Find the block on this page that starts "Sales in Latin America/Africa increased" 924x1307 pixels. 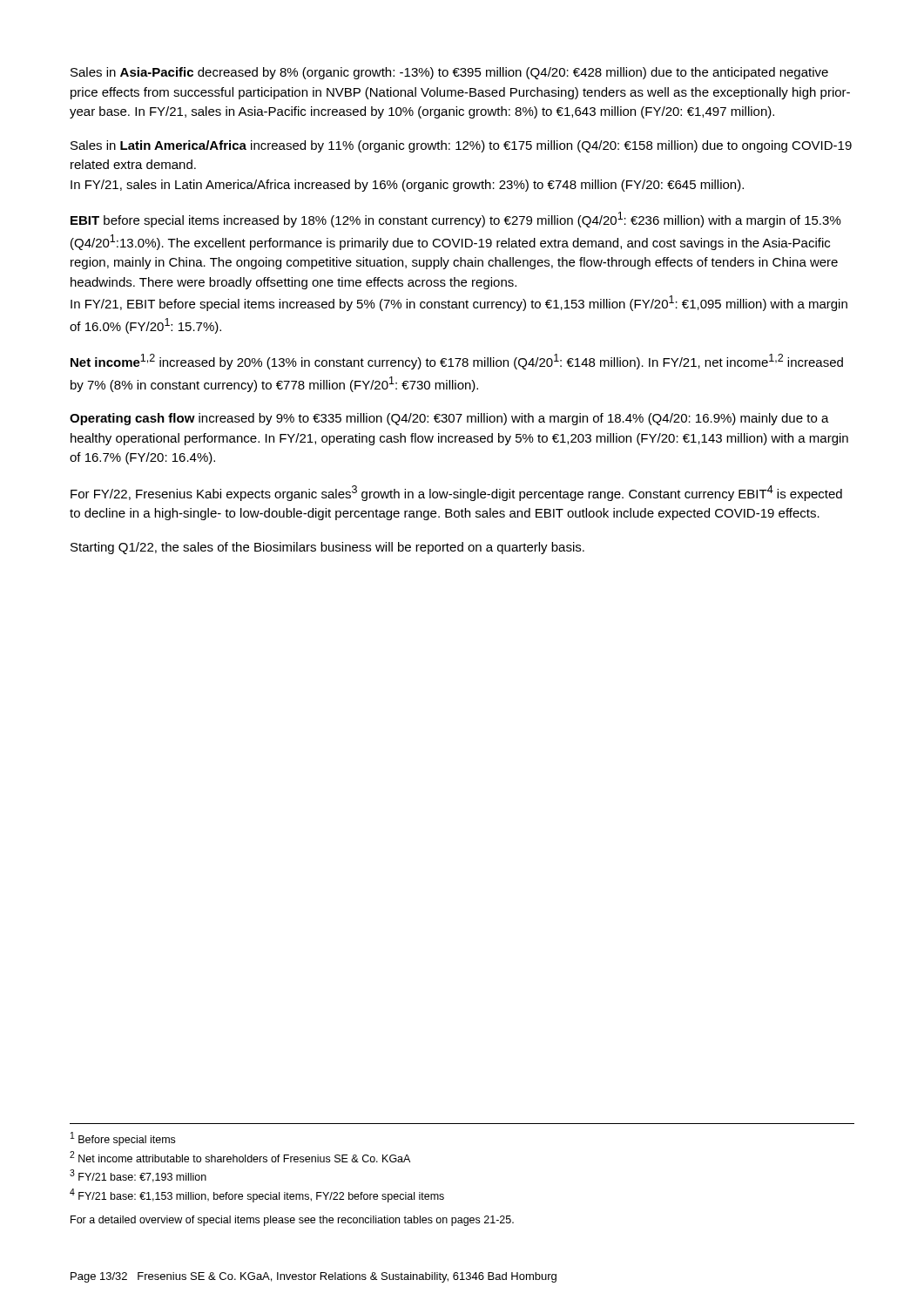point(461,146)
